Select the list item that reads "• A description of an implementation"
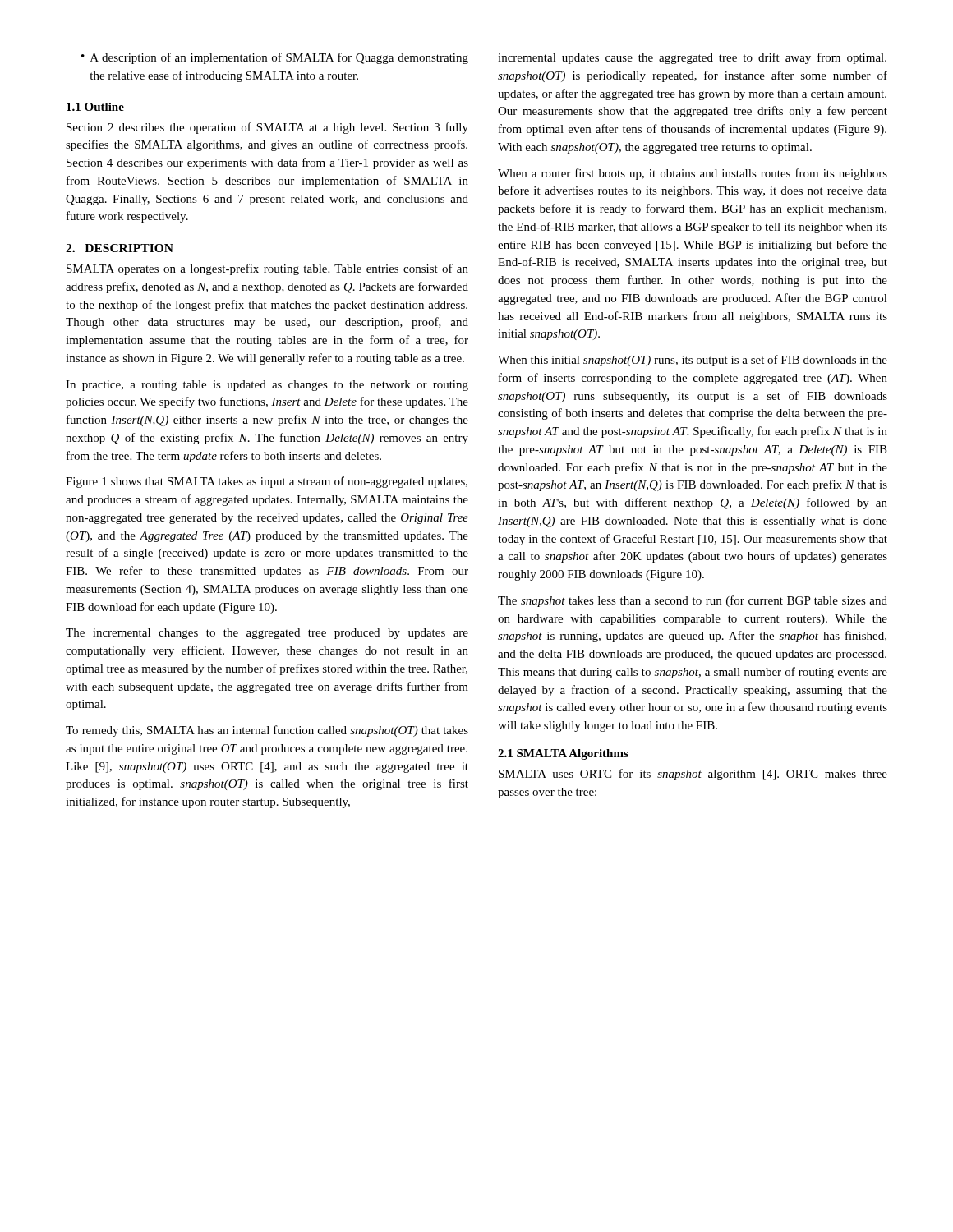 point(274,67)
